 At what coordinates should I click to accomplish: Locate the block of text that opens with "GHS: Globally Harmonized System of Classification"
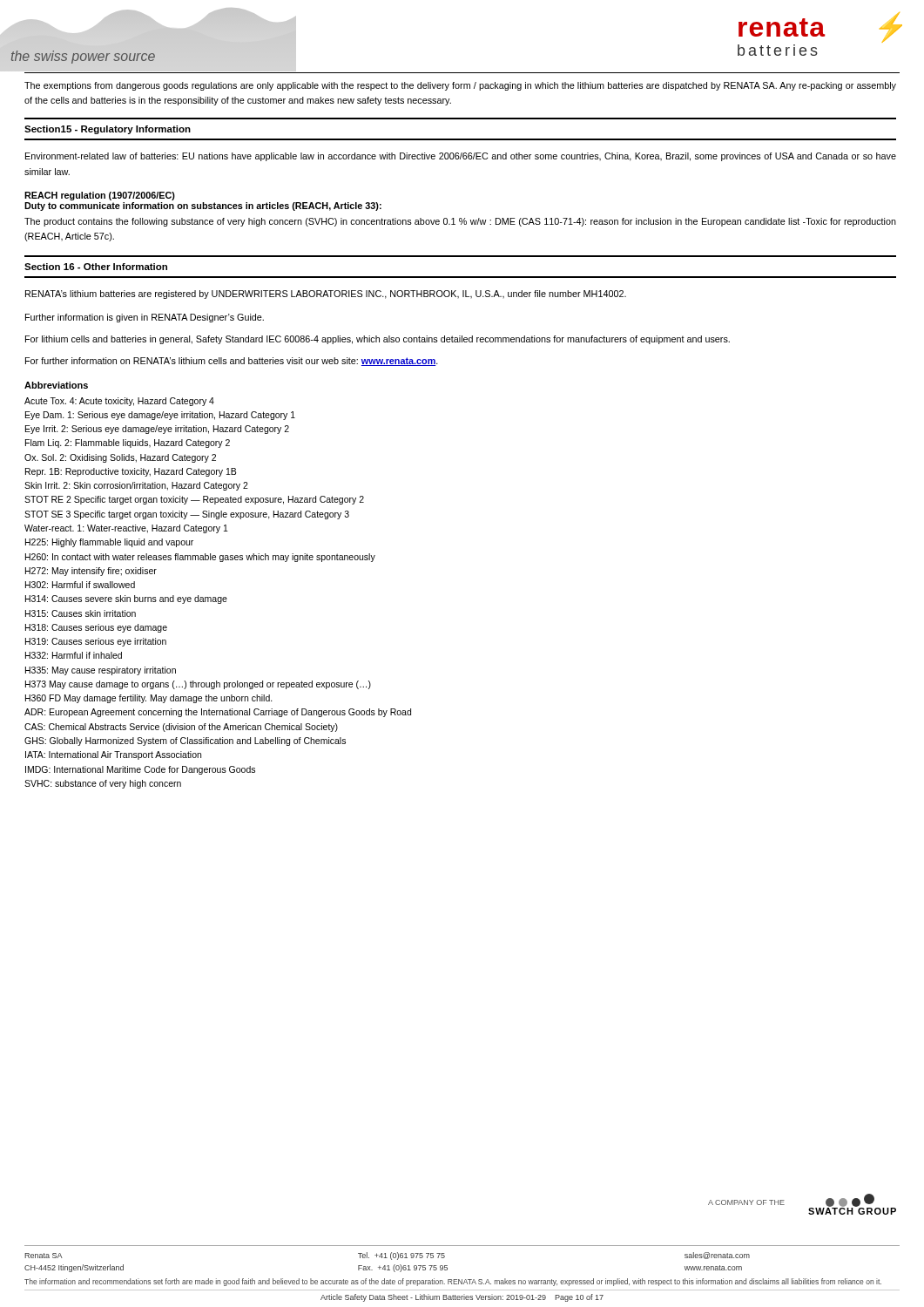click(185, 741)
